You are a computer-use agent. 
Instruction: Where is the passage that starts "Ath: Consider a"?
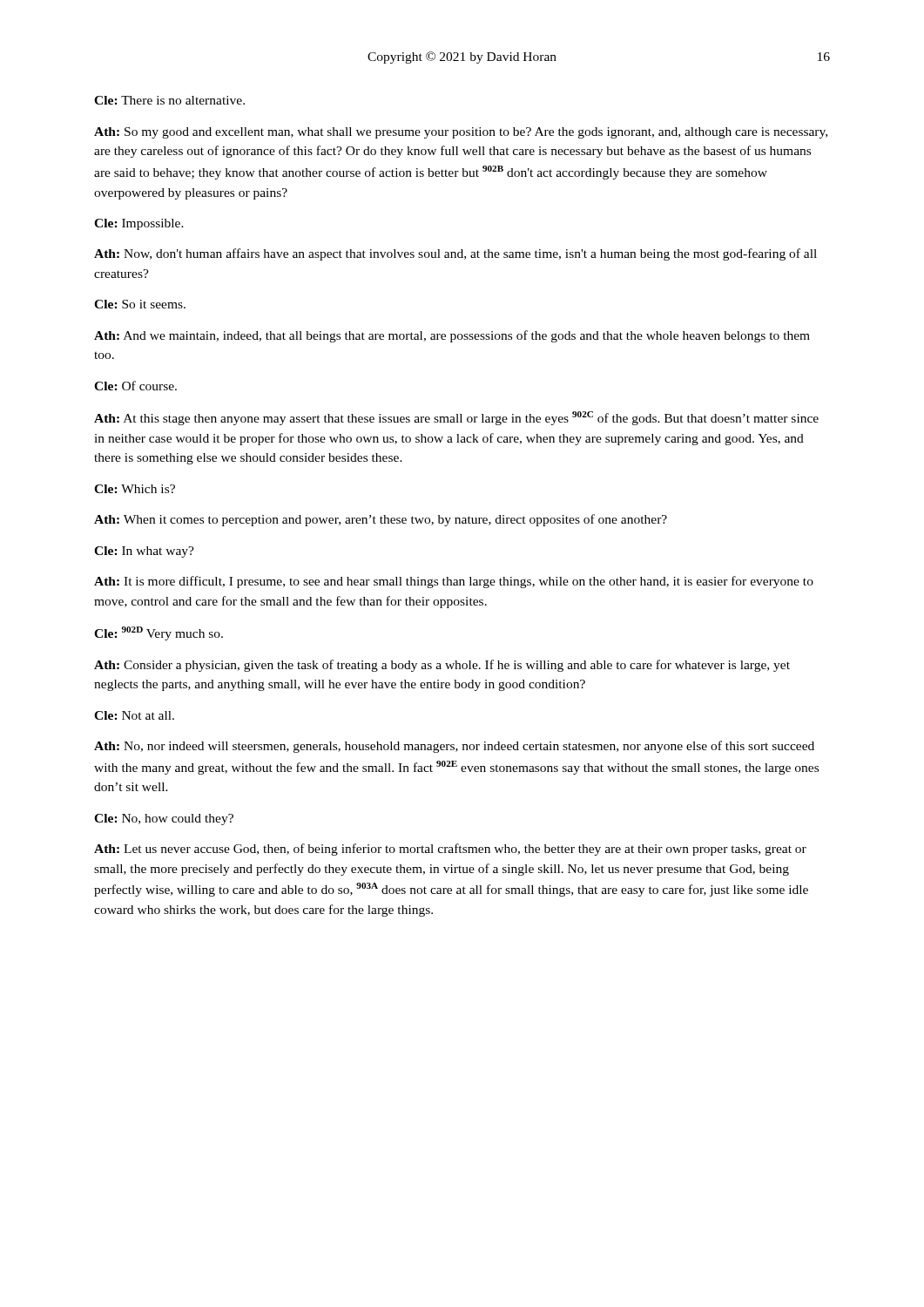[x=442, y=674]
